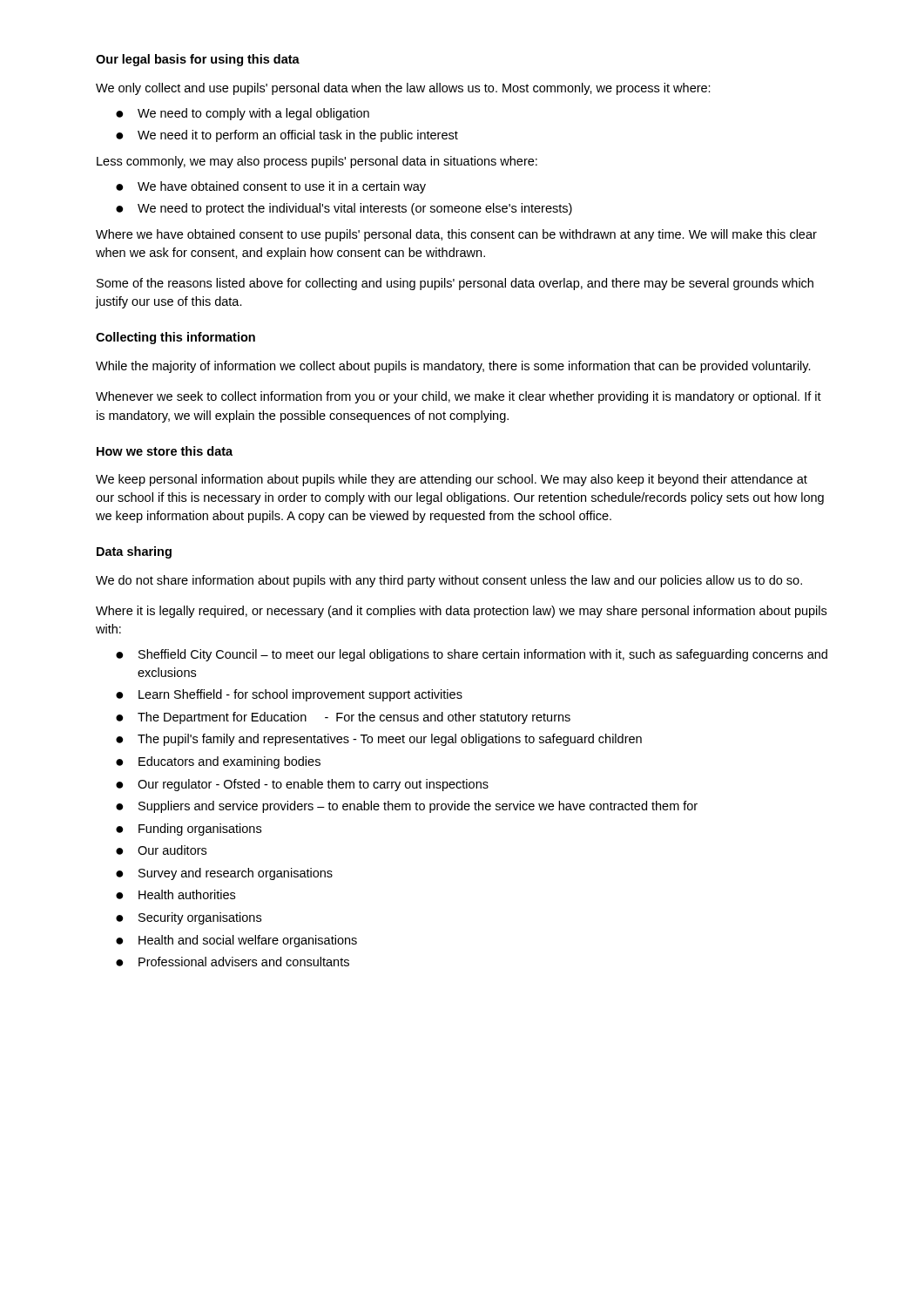This screenshot has width=924, height=1307.
Task: Find the text starting "Some of the reasons"
Action: (462, 293)
